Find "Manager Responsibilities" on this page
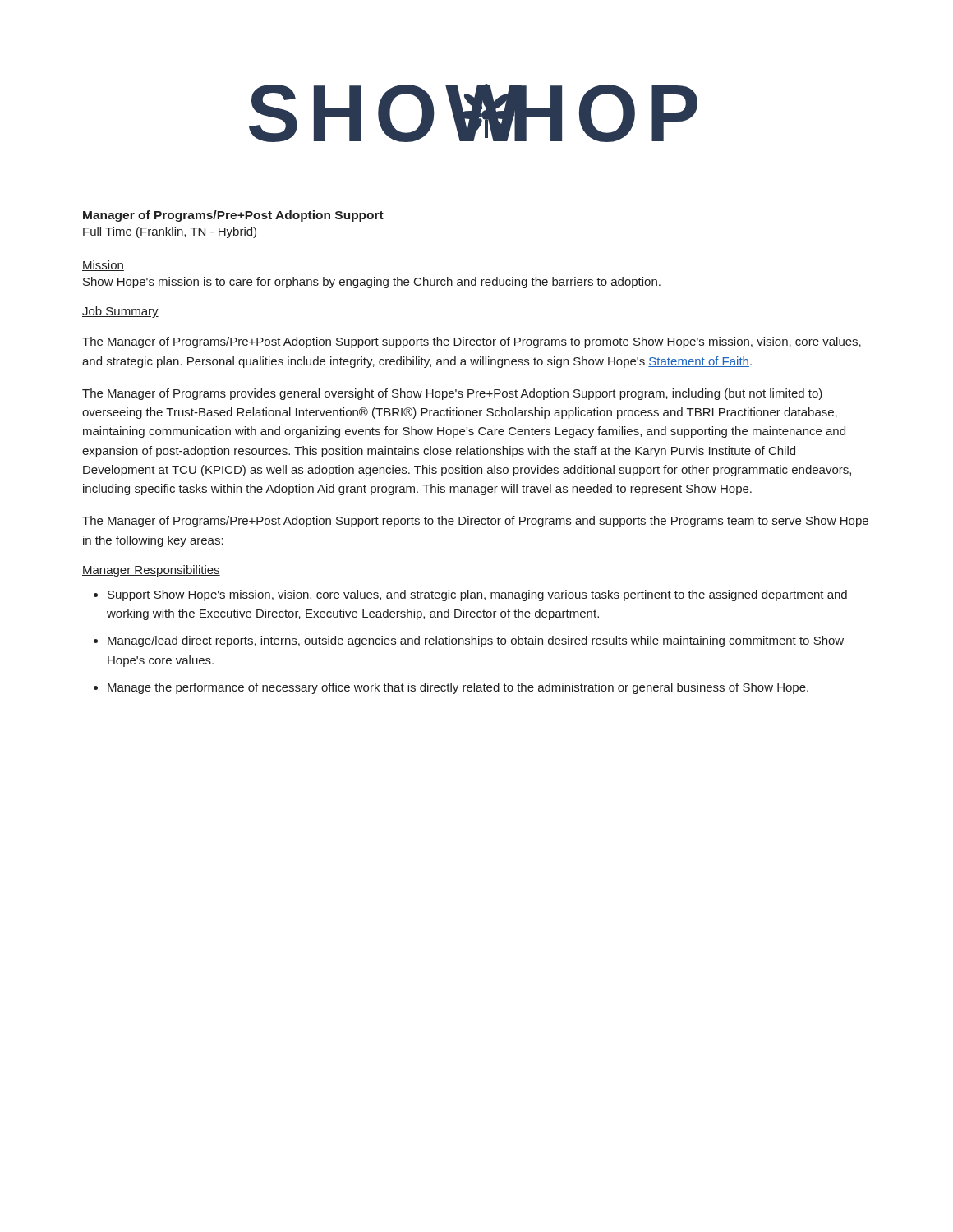The width and height of the screenshot is (953, 1232). [x=151, y=569]
